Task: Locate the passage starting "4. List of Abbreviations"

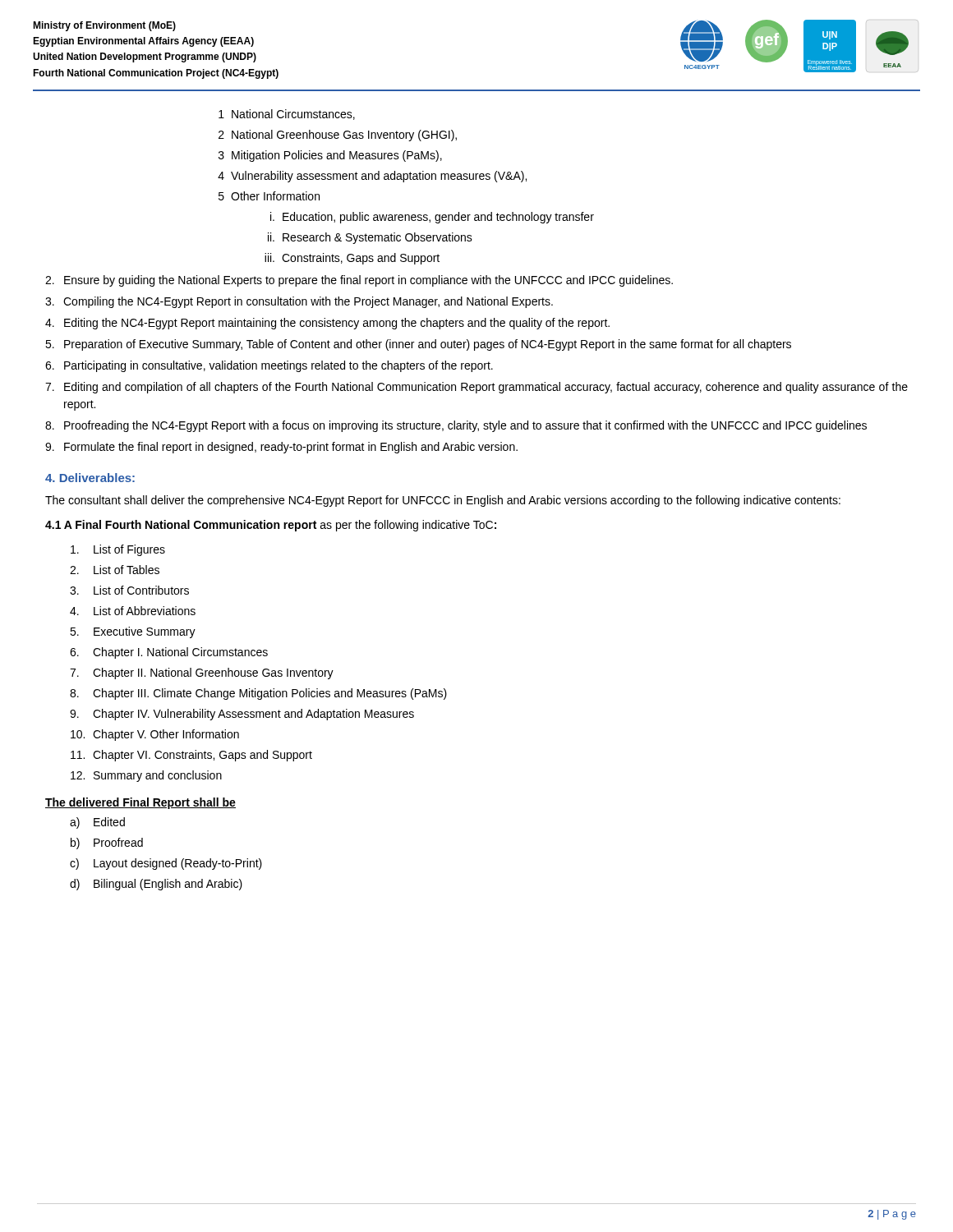Action: pos(133,611)
